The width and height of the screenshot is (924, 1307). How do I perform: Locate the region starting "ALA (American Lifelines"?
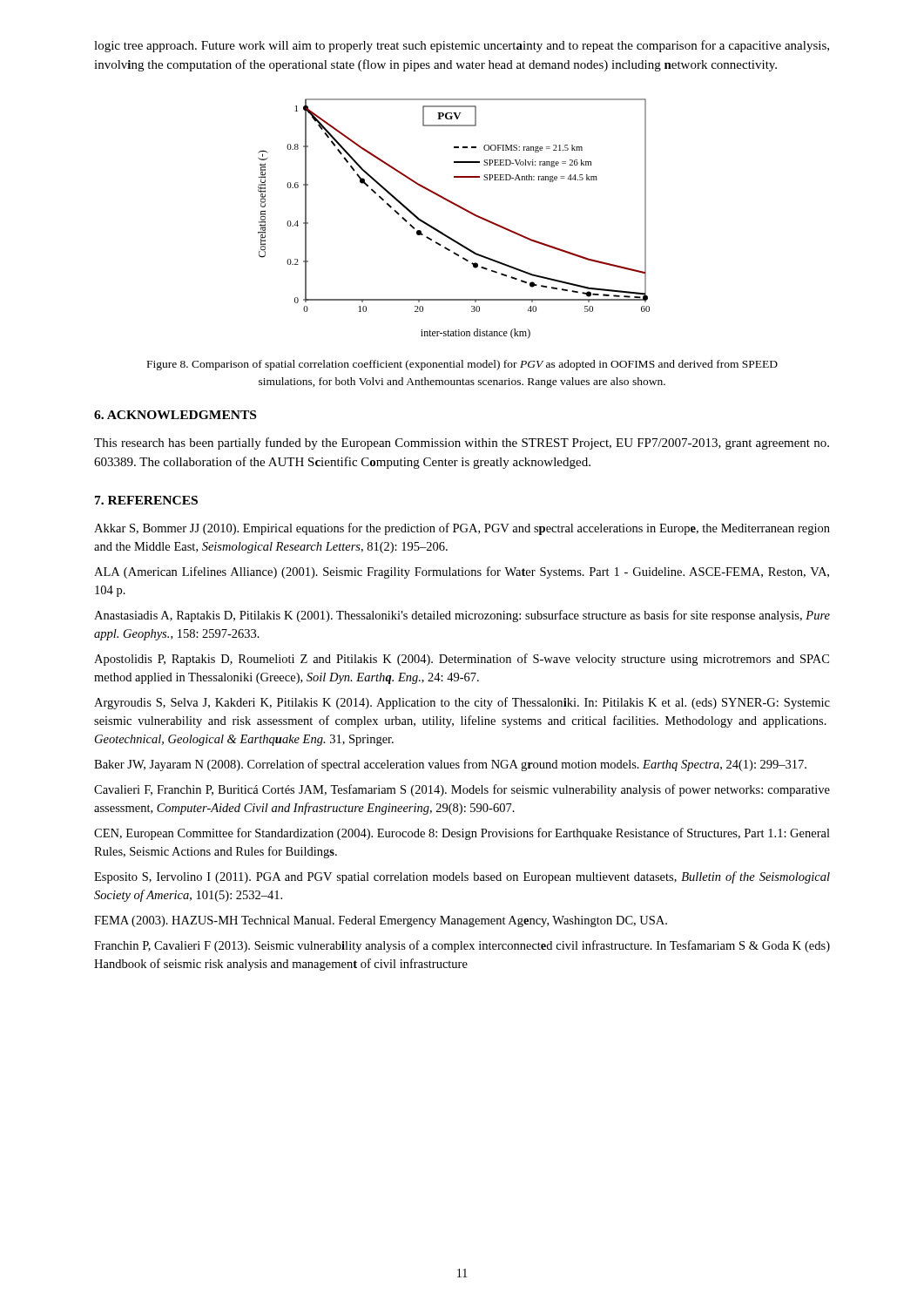(462, 581)
